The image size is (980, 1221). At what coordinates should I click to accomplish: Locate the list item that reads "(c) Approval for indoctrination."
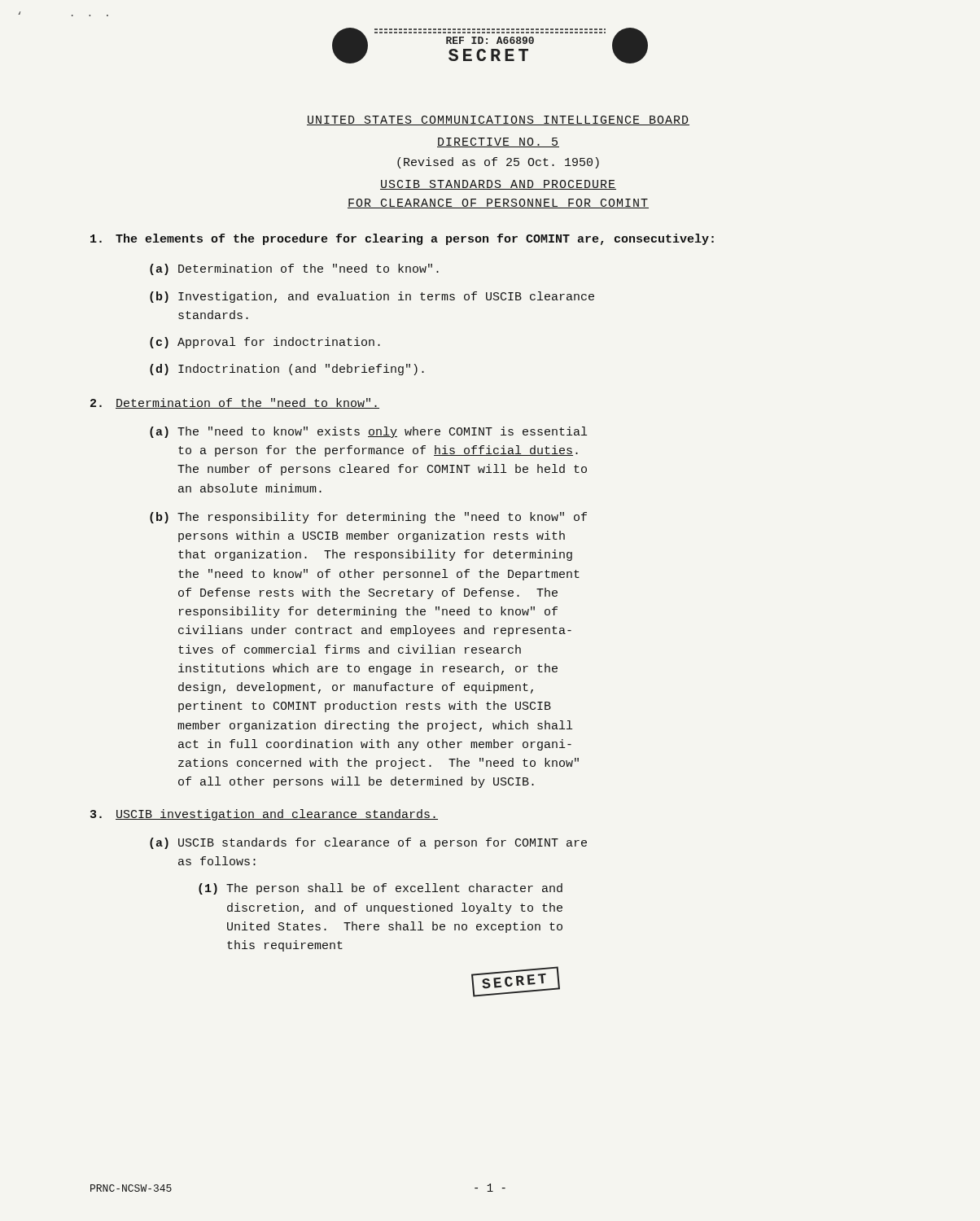[265, 343]
